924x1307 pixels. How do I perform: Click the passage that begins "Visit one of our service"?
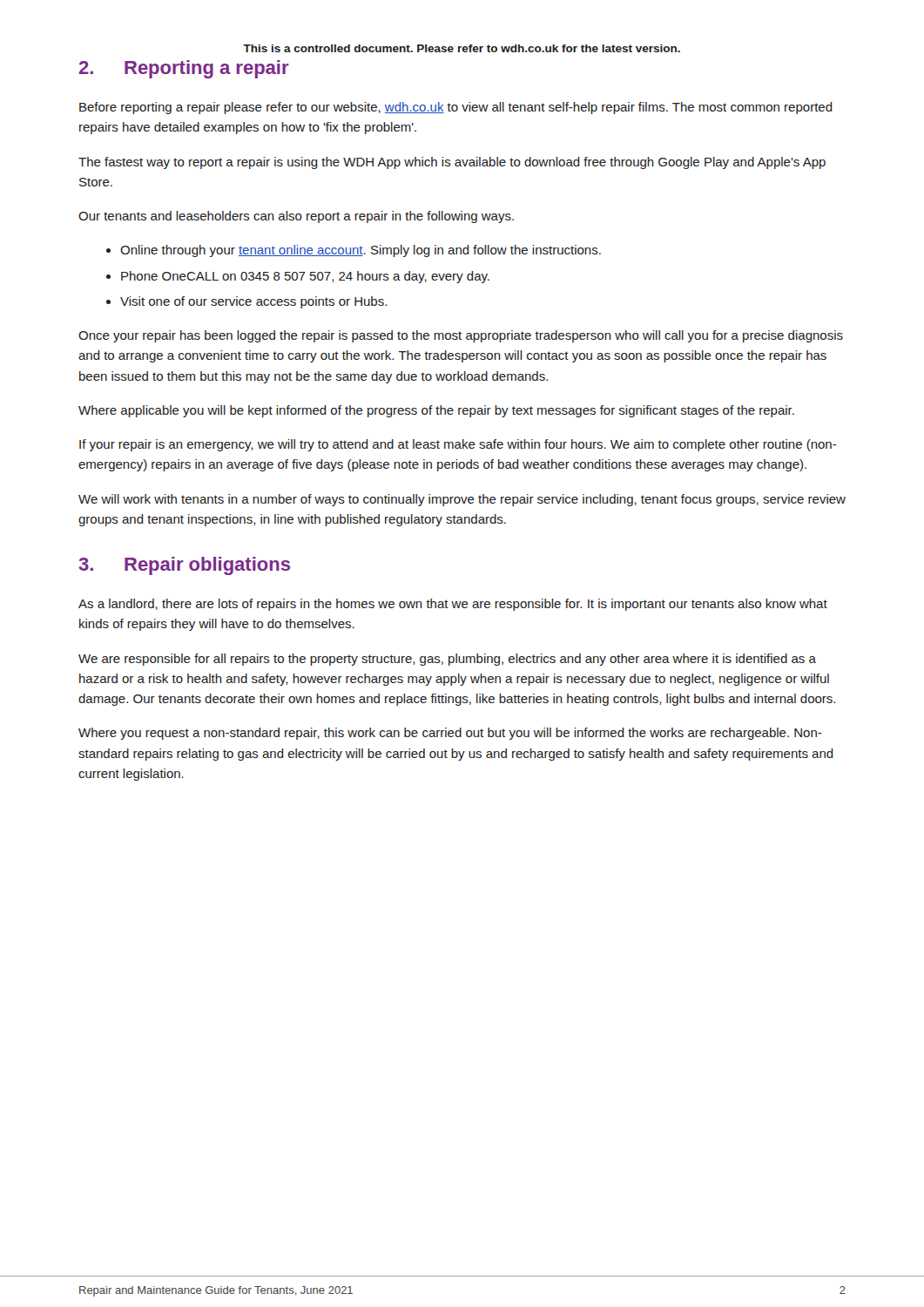[x=254, y=301]
